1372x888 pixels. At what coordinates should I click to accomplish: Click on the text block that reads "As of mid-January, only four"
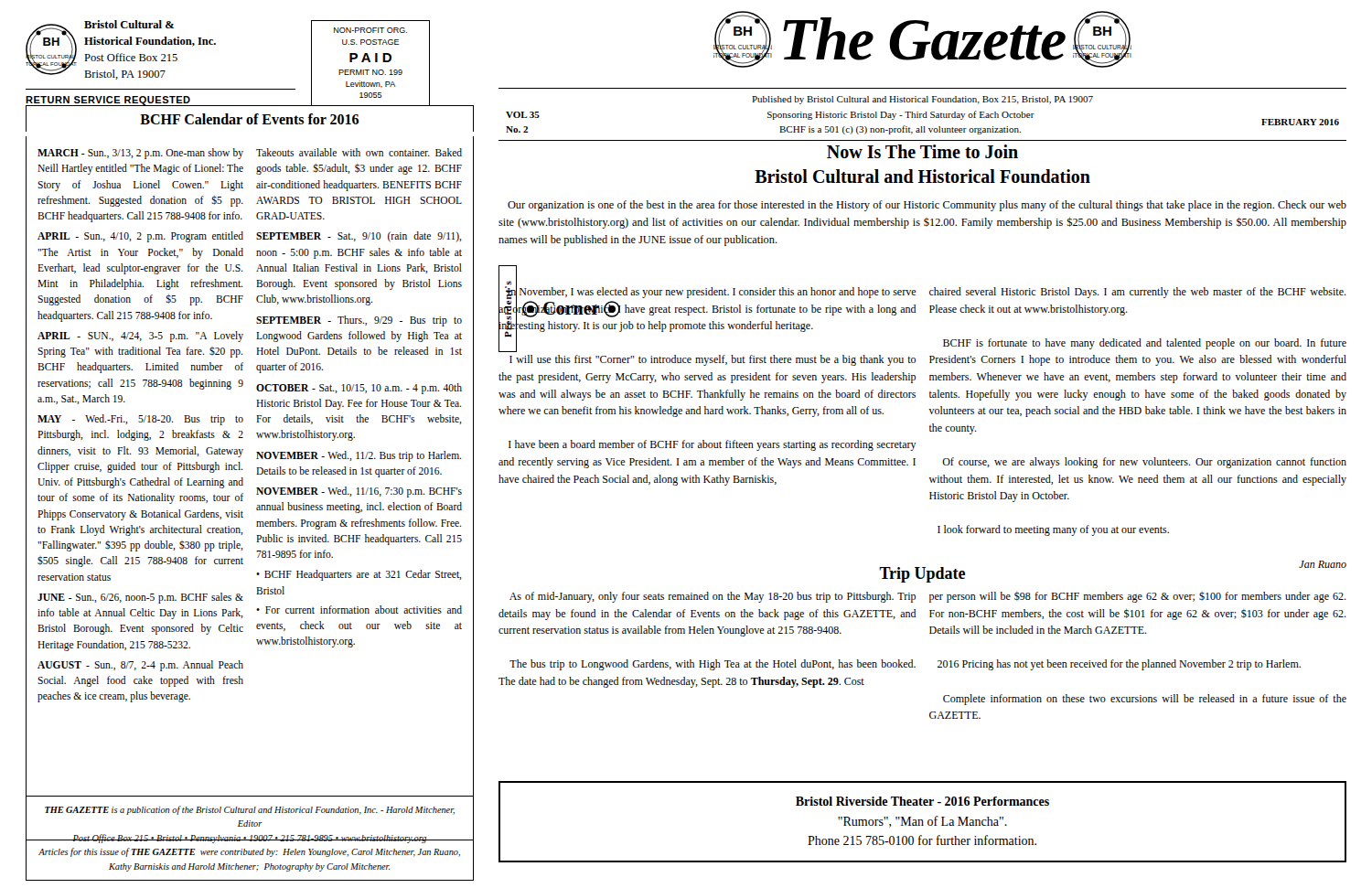click(922, 656)
